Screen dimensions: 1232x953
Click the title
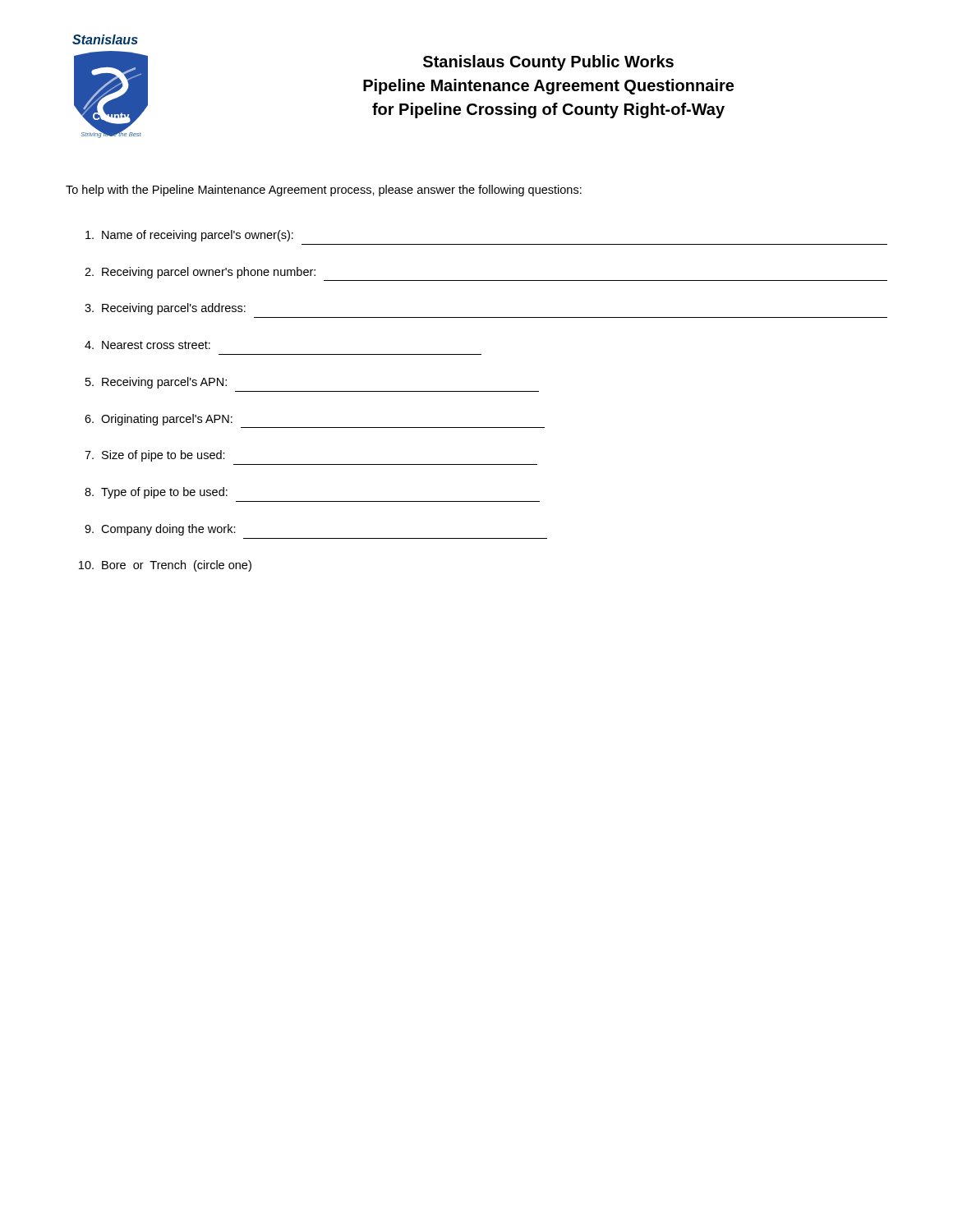(x=548, y=85)
